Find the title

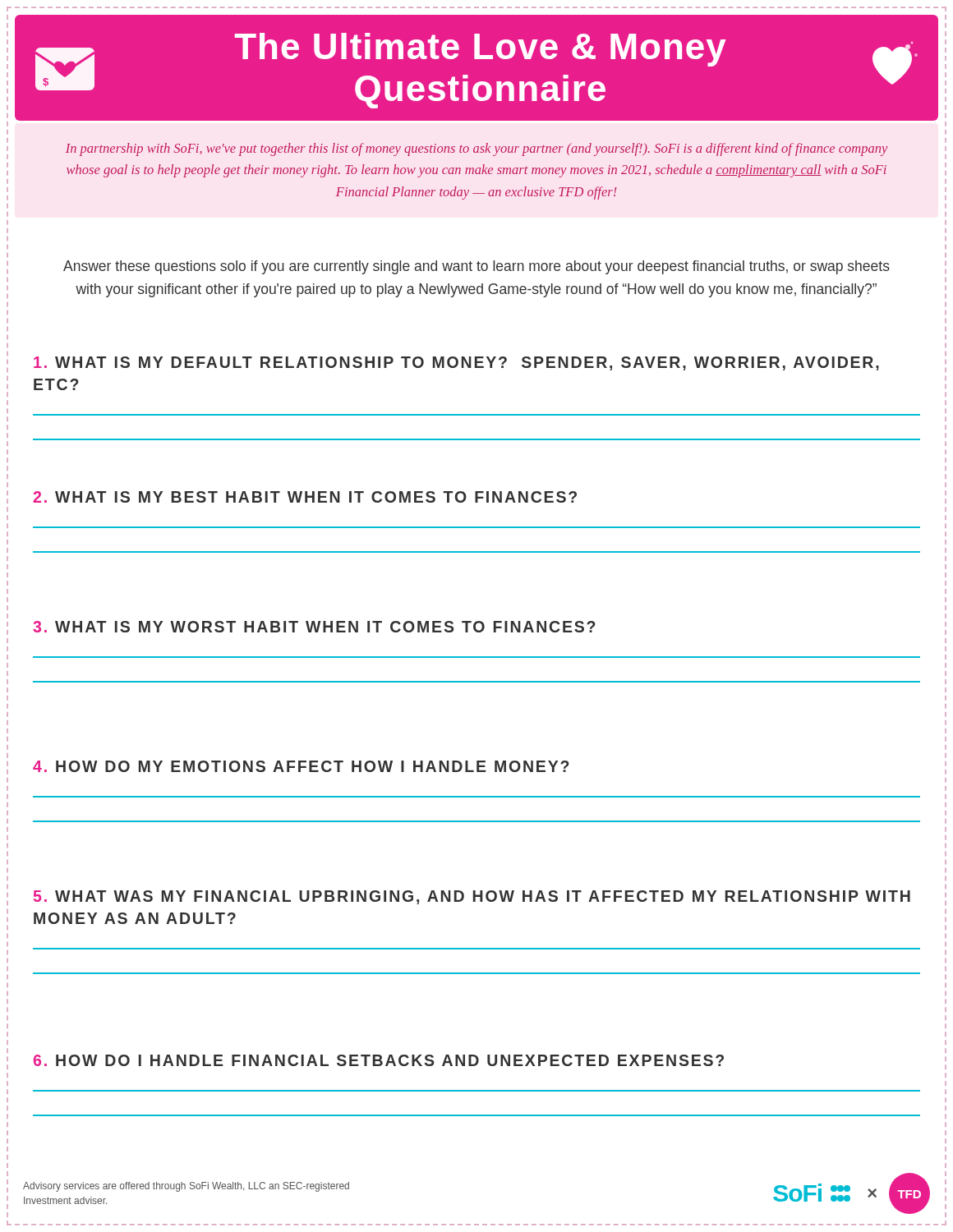coord(476,68)
